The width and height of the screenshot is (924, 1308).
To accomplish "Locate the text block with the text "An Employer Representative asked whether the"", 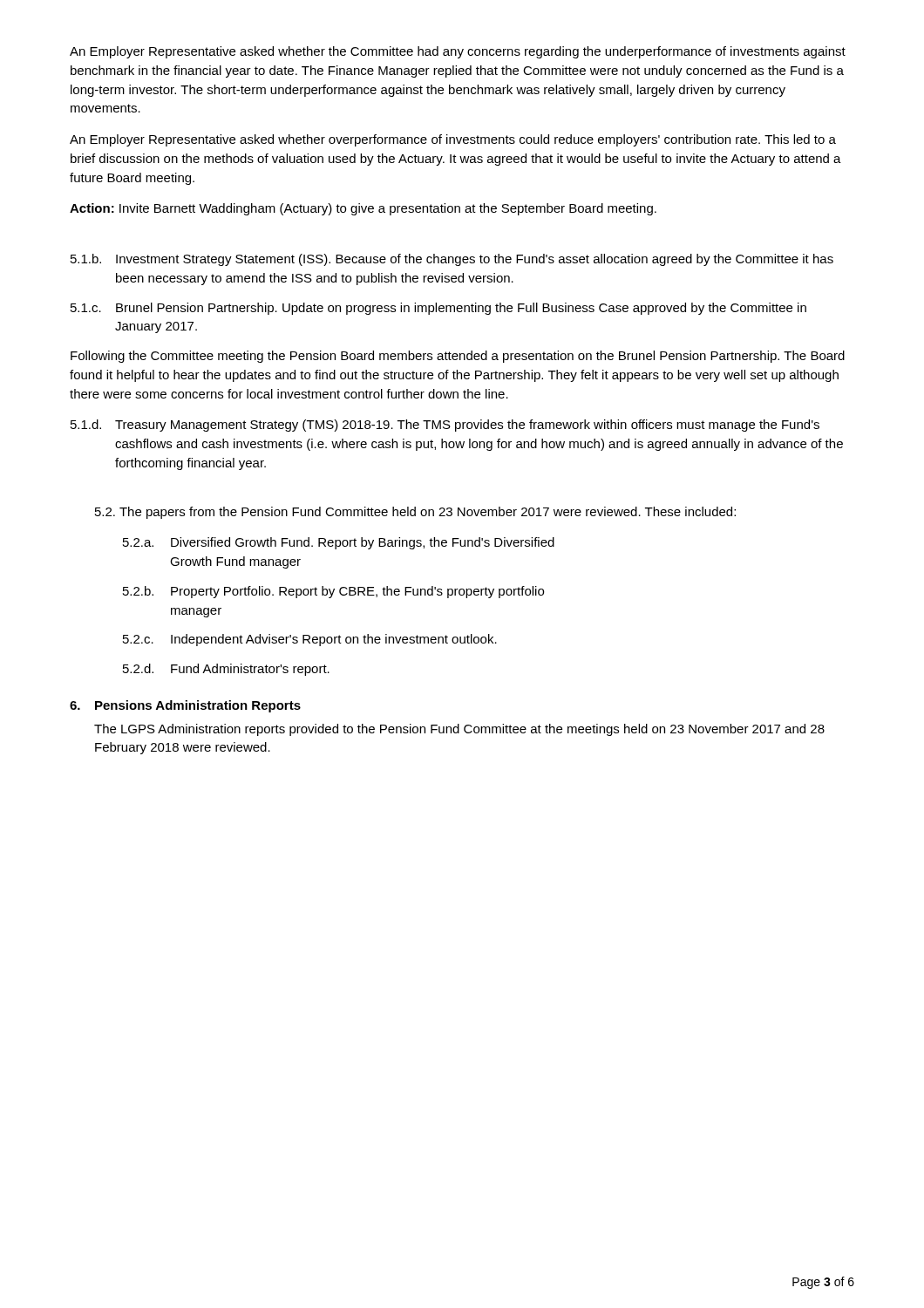I will pyautogui.click(x=458, y=79).
